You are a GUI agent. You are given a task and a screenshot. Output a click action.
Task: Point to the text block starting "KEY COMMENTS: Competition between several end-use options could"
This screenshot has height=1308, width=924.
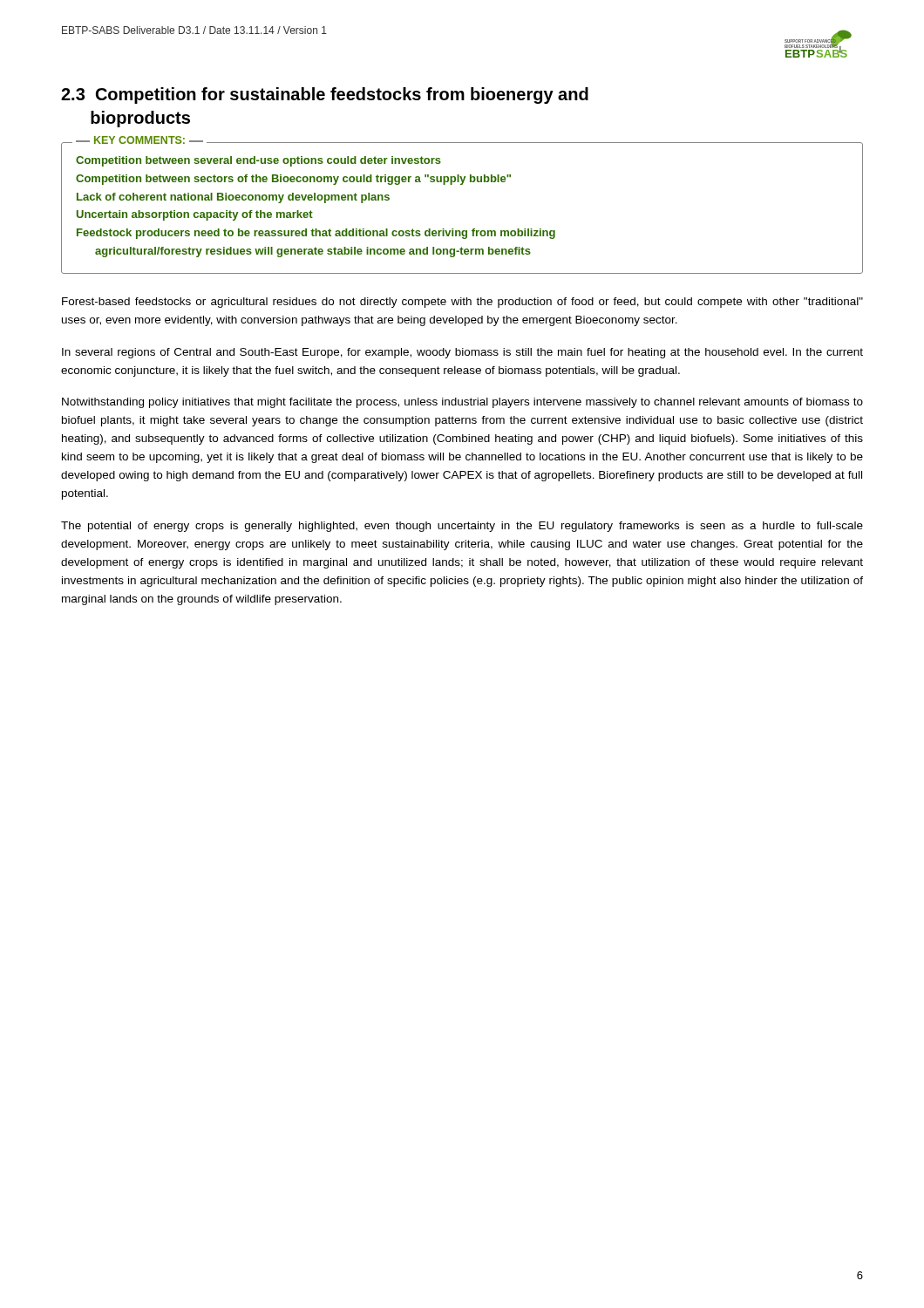tap(258, 161)
